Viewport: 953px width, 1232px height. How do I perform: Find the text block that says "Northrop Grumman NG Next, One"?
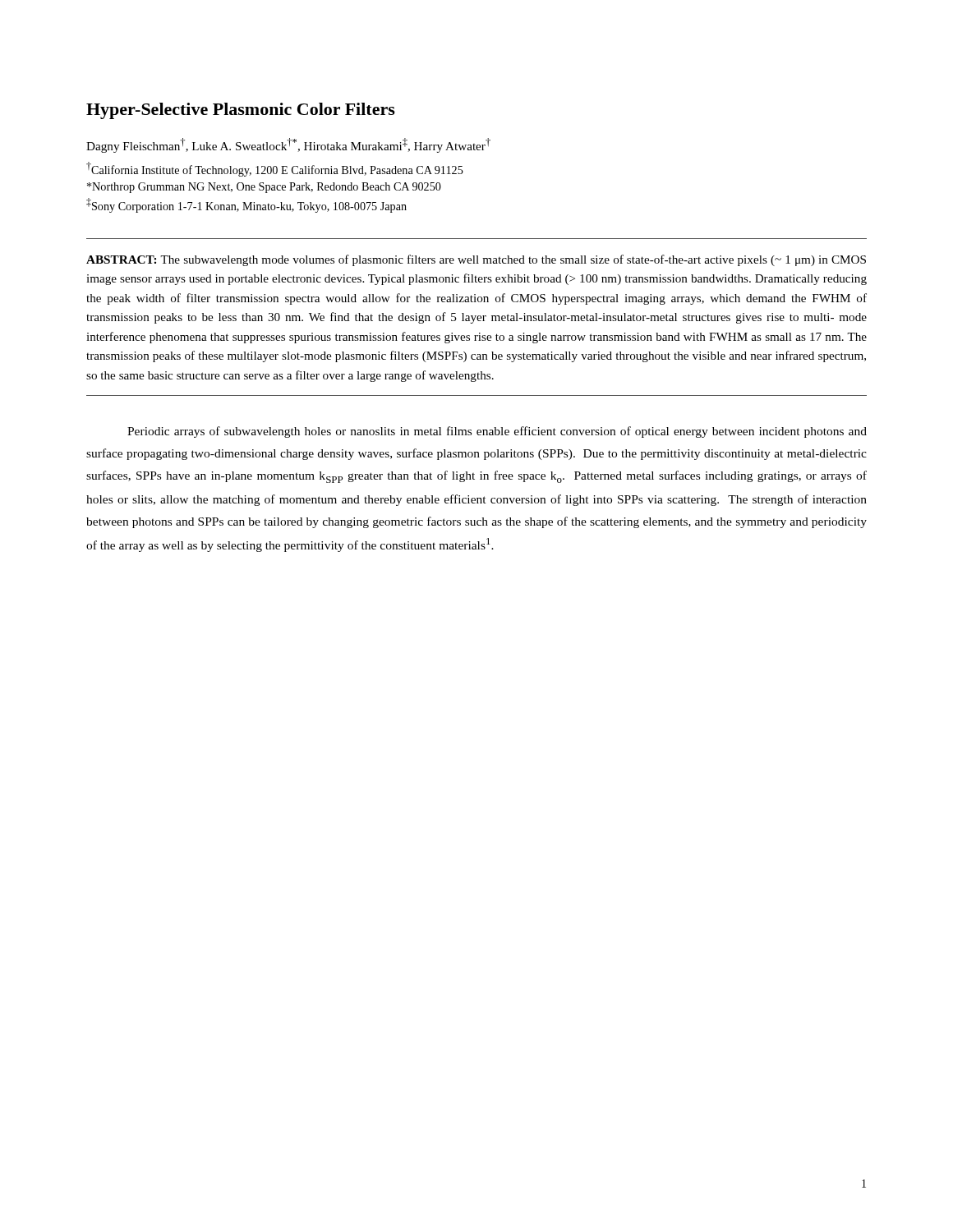point(264,186)
